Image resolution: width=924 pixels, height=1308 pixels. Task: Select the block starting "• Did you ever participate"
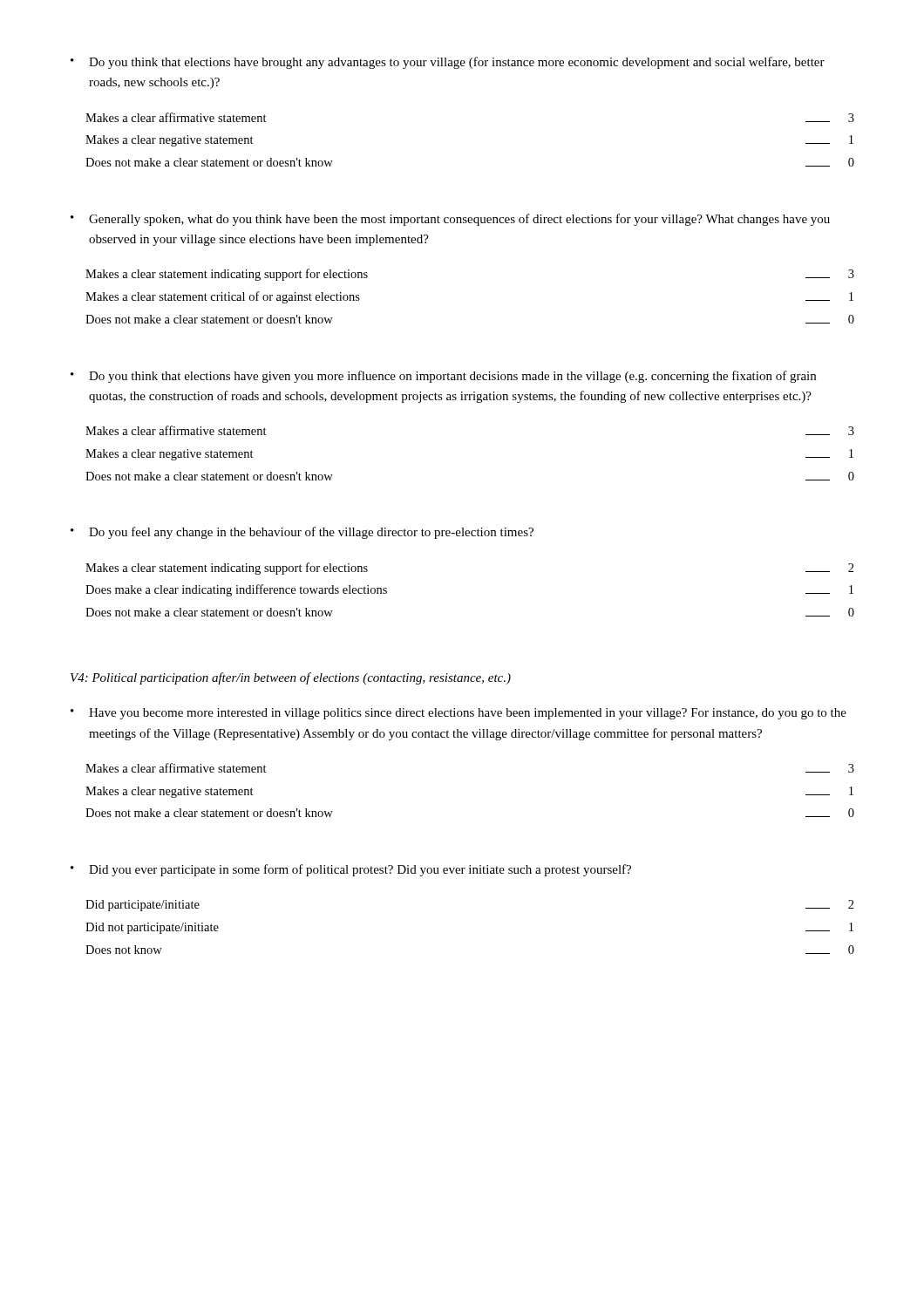(x=462, y=870)
